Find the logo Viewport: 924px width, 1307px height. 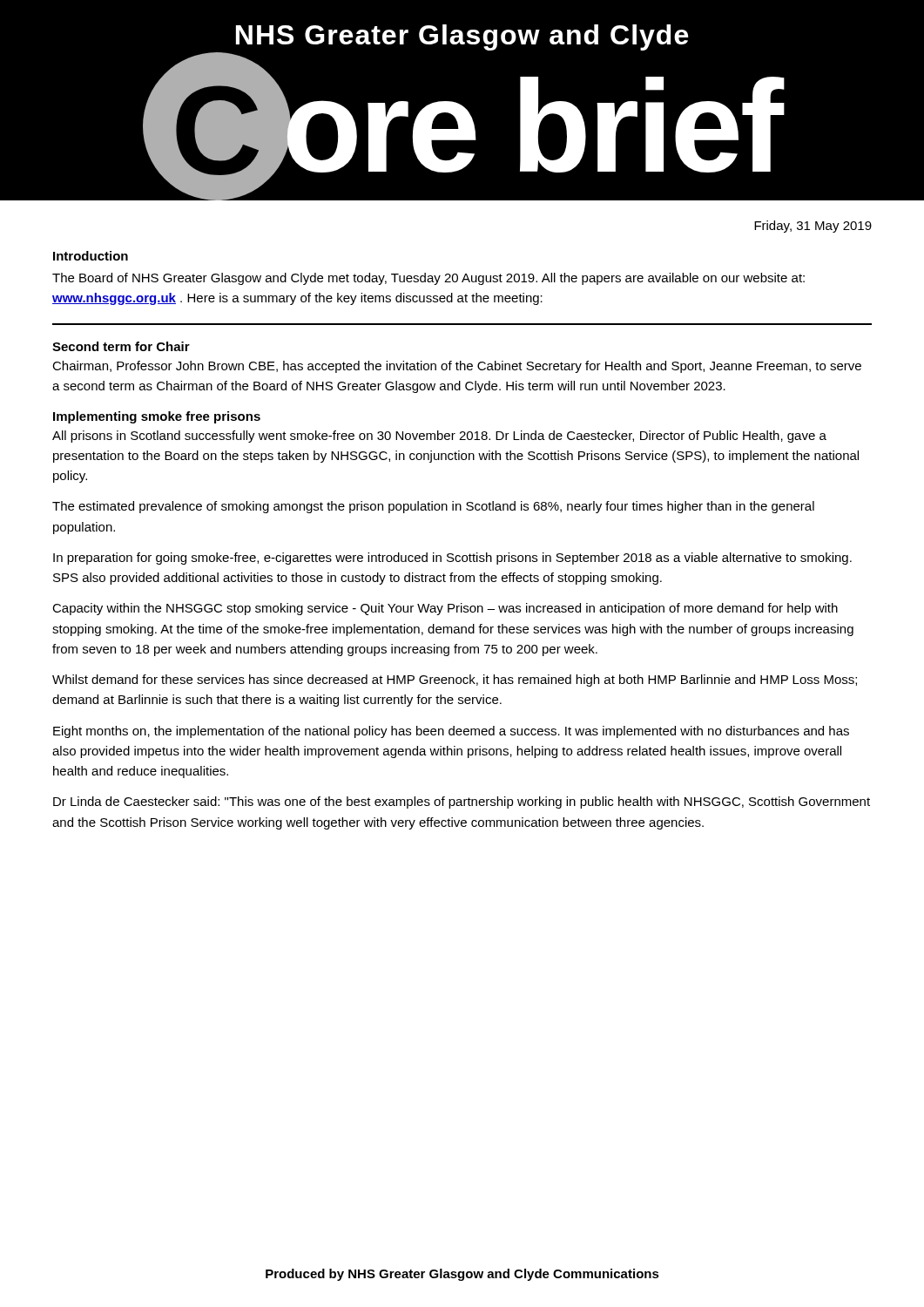click(x=462, y=100)
